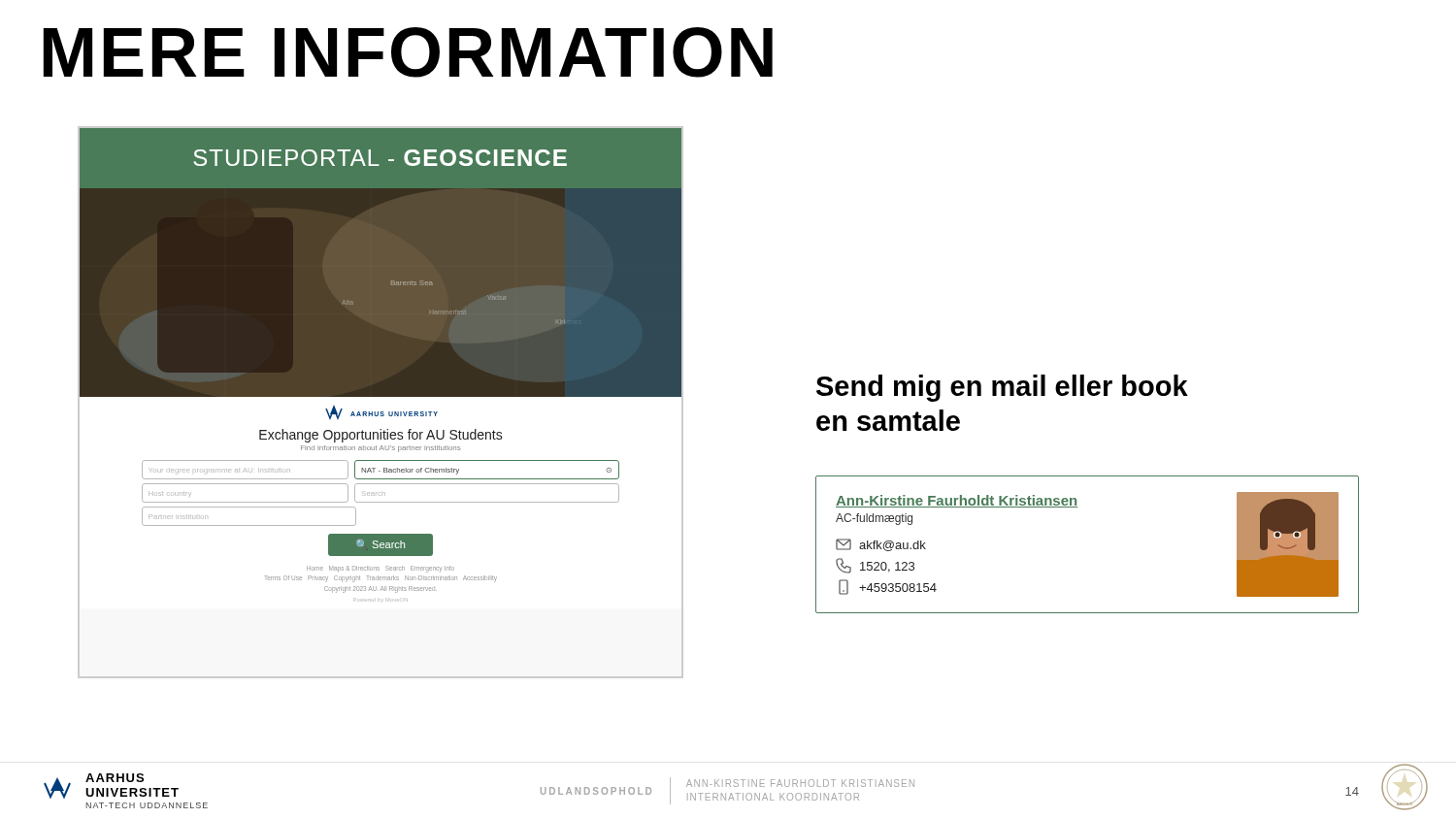Viewport: 1456px width, 819px height.
Task: Find the text block that says "Send mig en mail eller booken"
Action: point(1002,404)
